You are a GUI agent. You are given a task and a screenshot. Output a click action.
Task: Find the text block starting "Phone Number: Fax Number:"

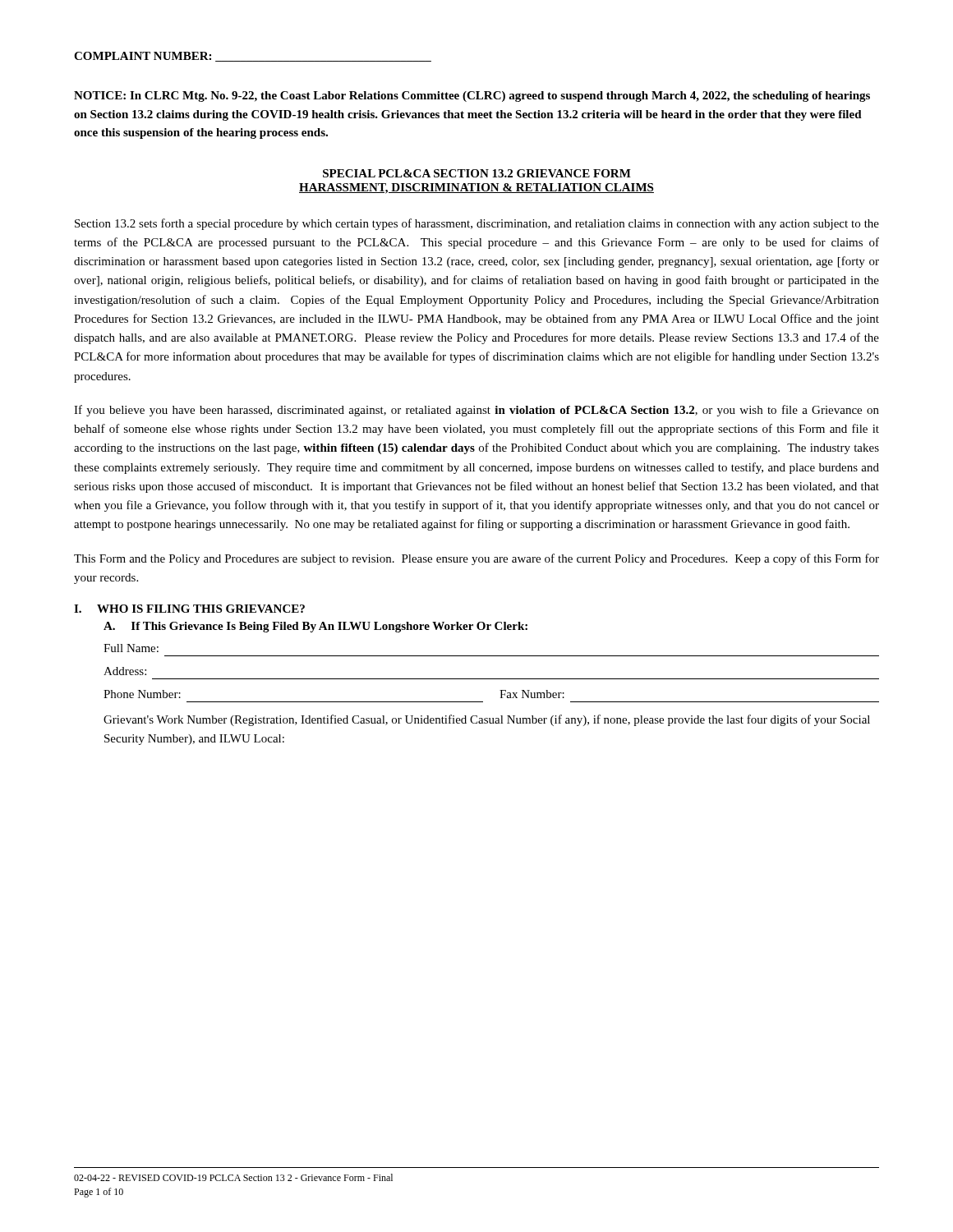(491, 695)
